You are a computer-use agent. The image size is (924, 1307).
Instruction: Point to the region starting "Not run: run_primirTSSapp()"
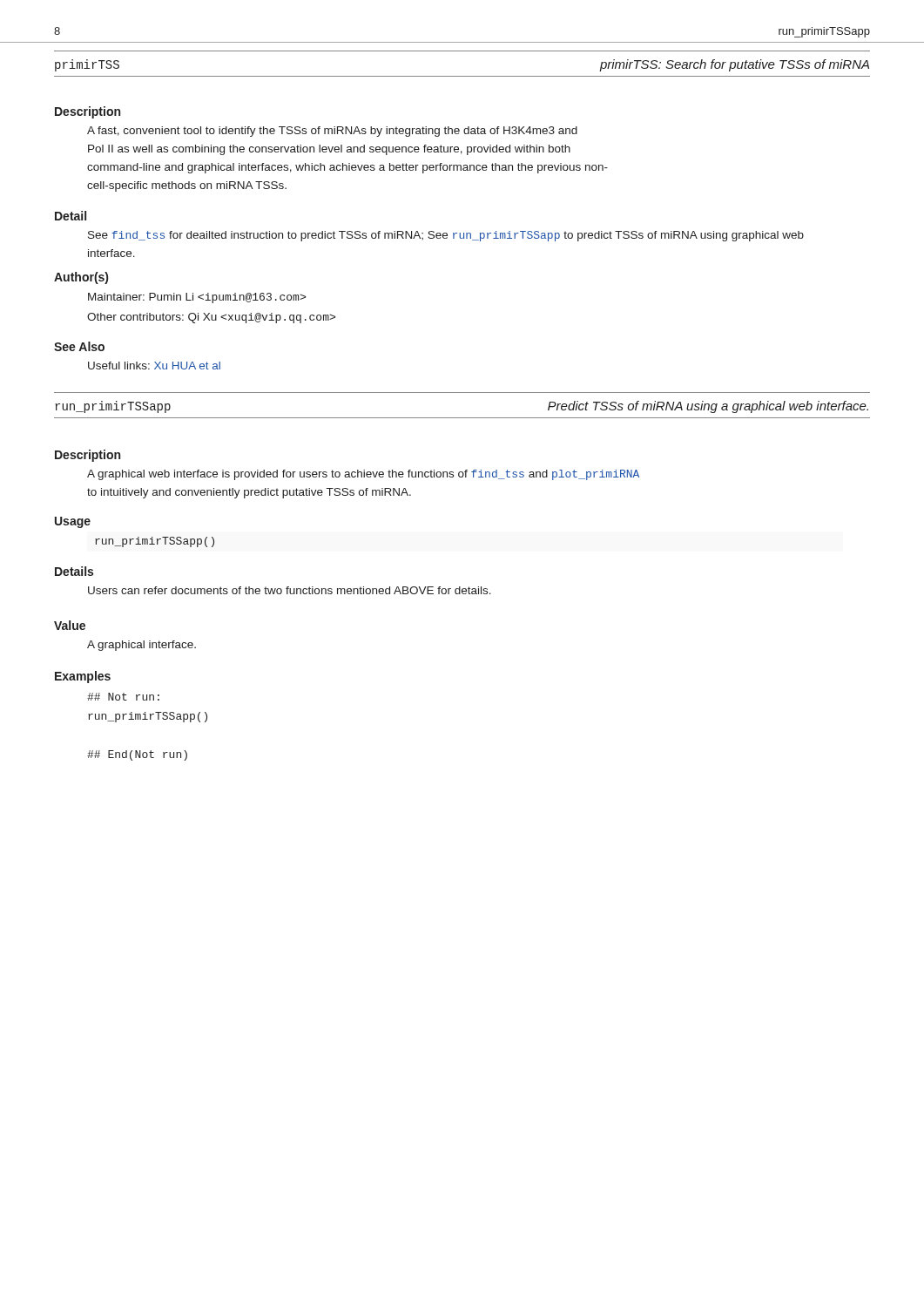[x=148, y=726]
